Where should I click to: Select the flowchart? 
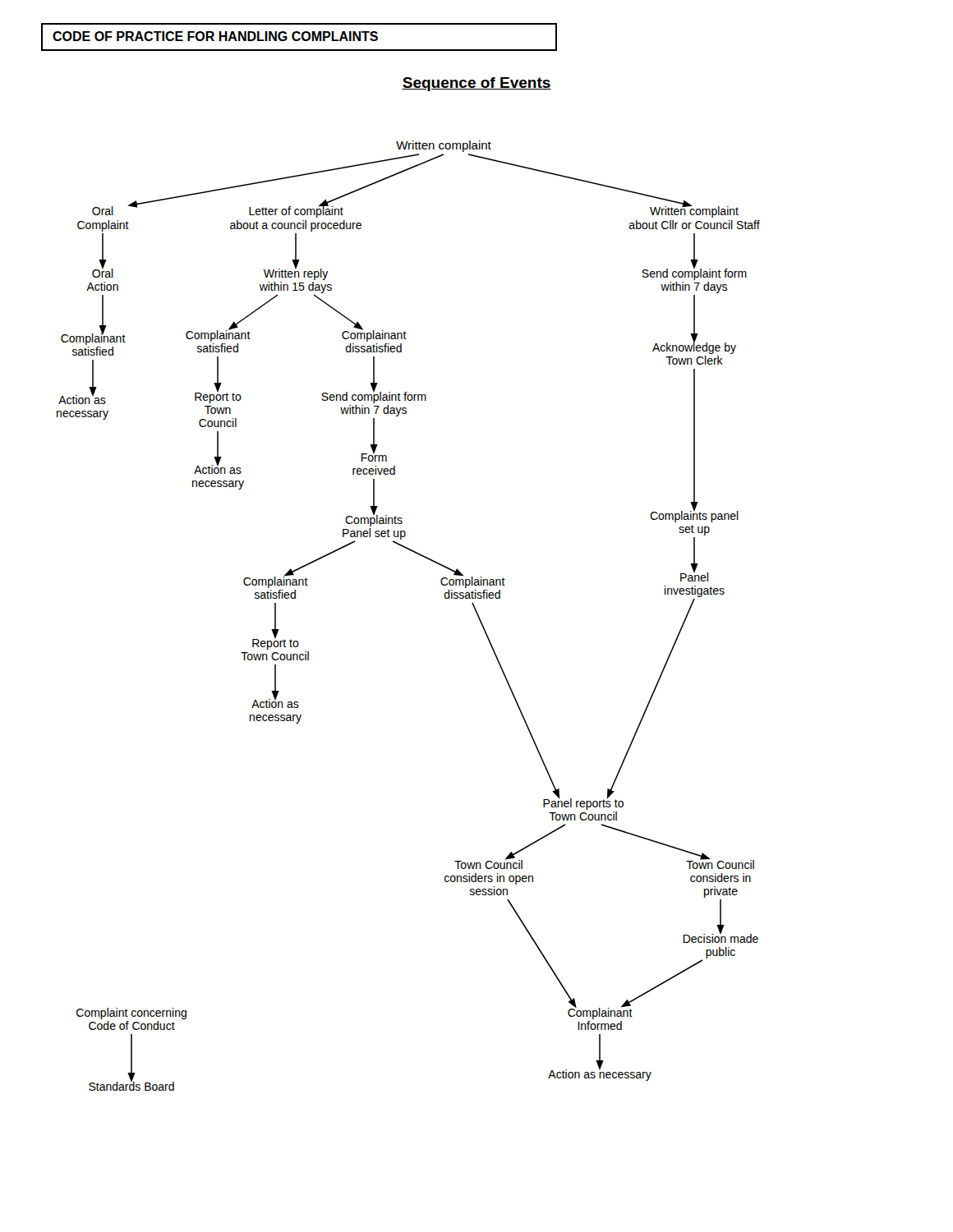point(476,665)
